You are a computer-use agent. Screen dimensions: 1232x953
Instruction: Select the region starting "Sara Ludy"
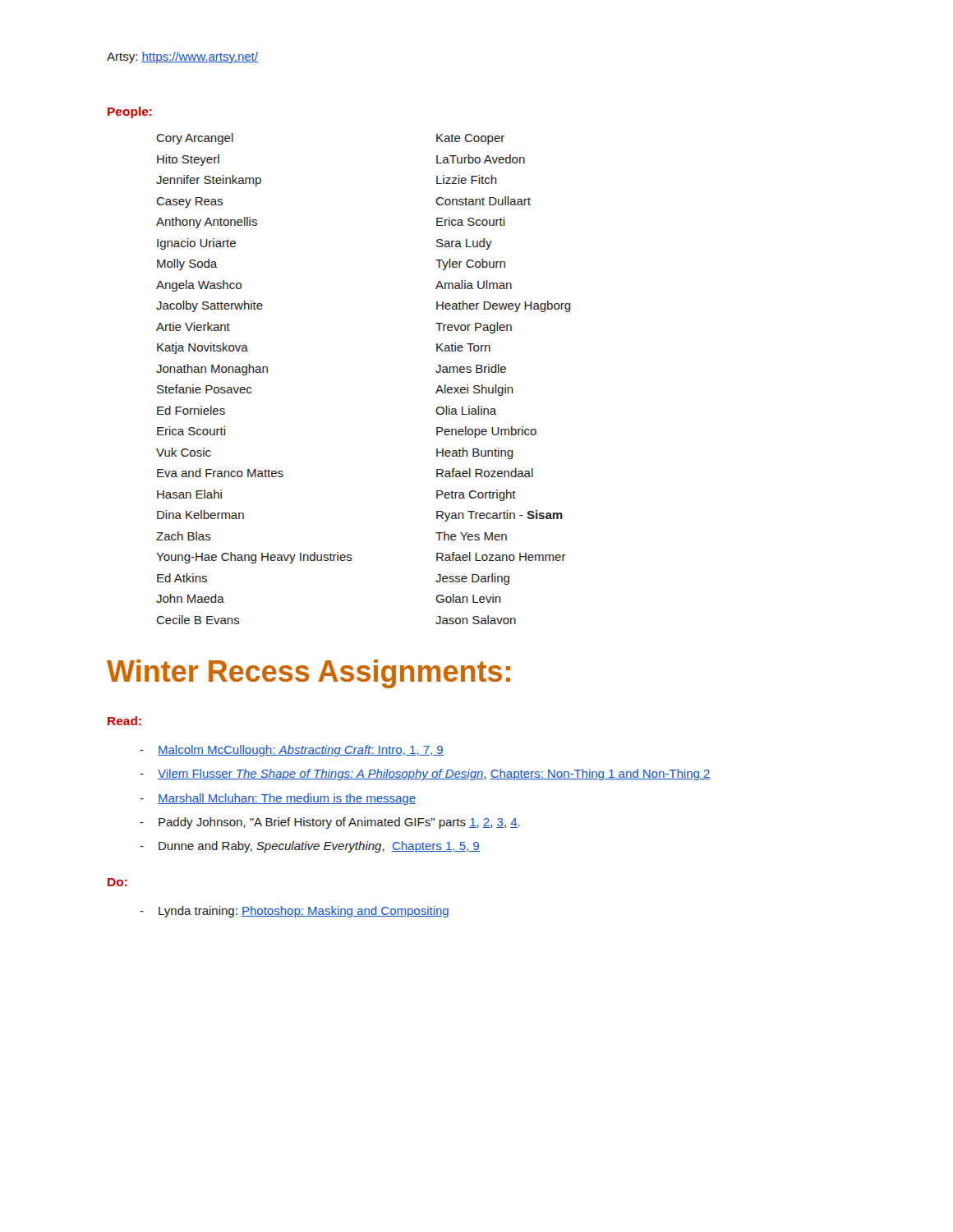point(464,242)
